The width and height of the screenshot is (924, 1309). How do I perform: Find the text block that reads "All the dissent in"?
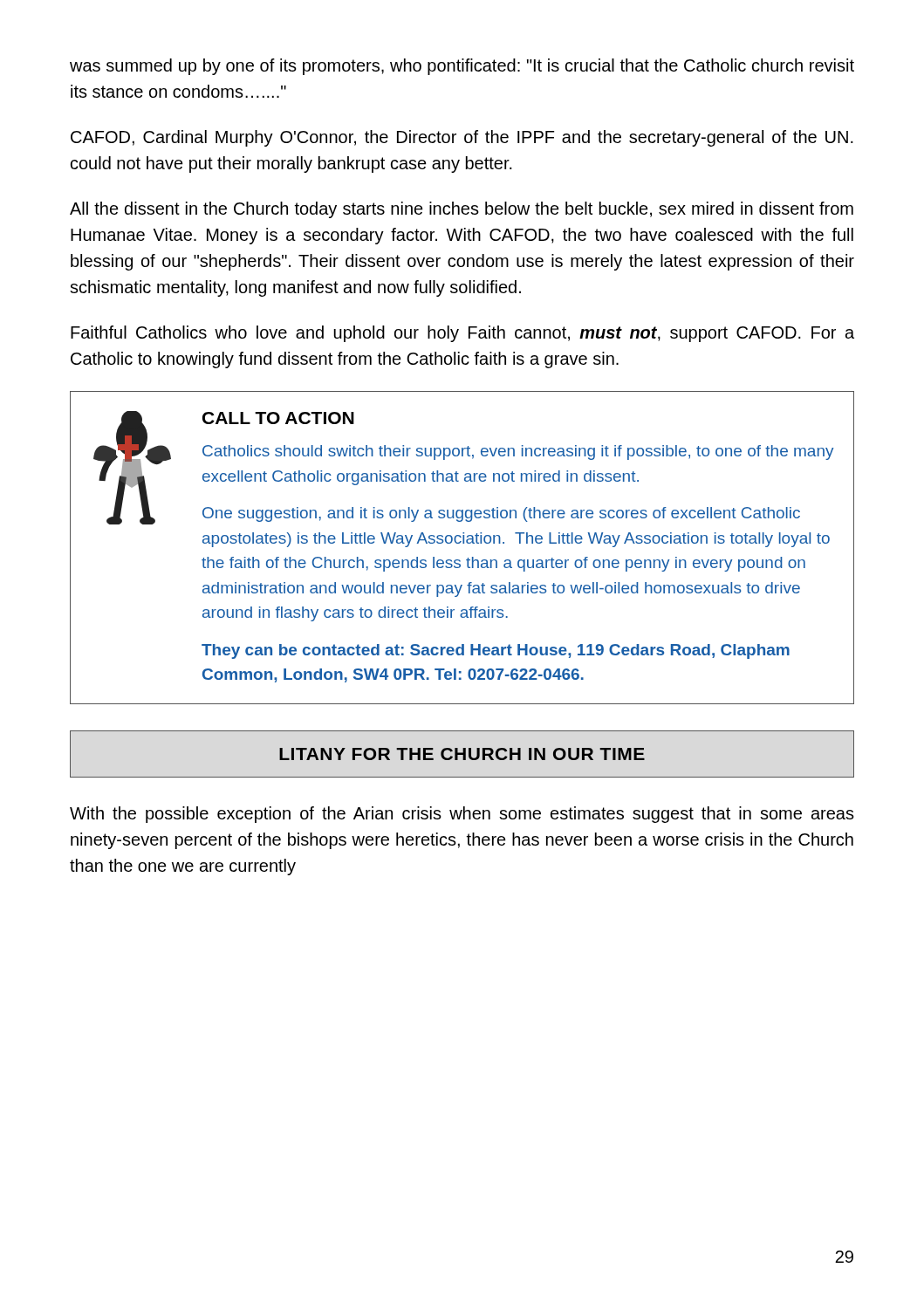click(462, 248)
